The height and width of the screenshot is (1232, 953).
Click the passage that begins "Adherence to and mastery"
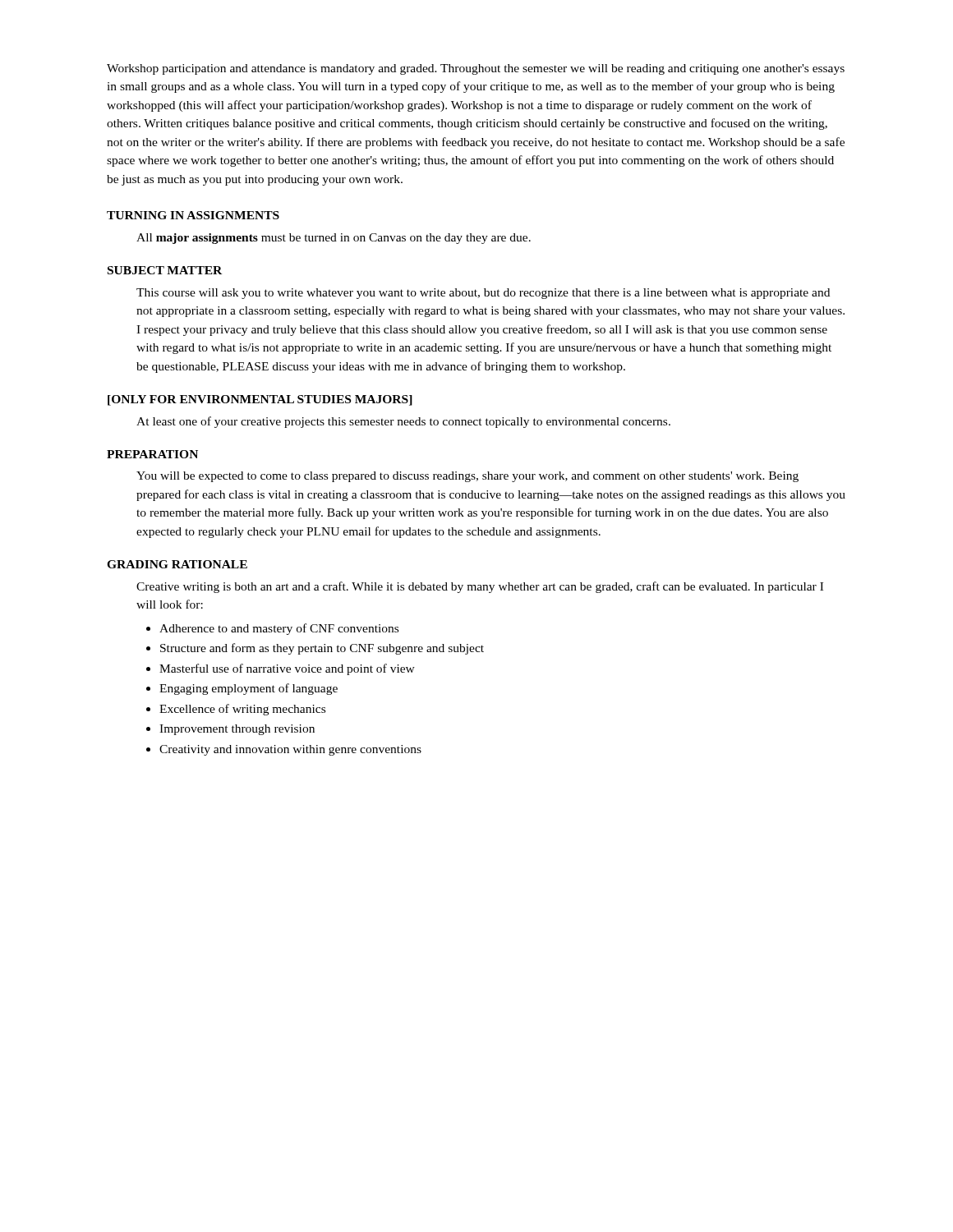(x=279, y=628)
